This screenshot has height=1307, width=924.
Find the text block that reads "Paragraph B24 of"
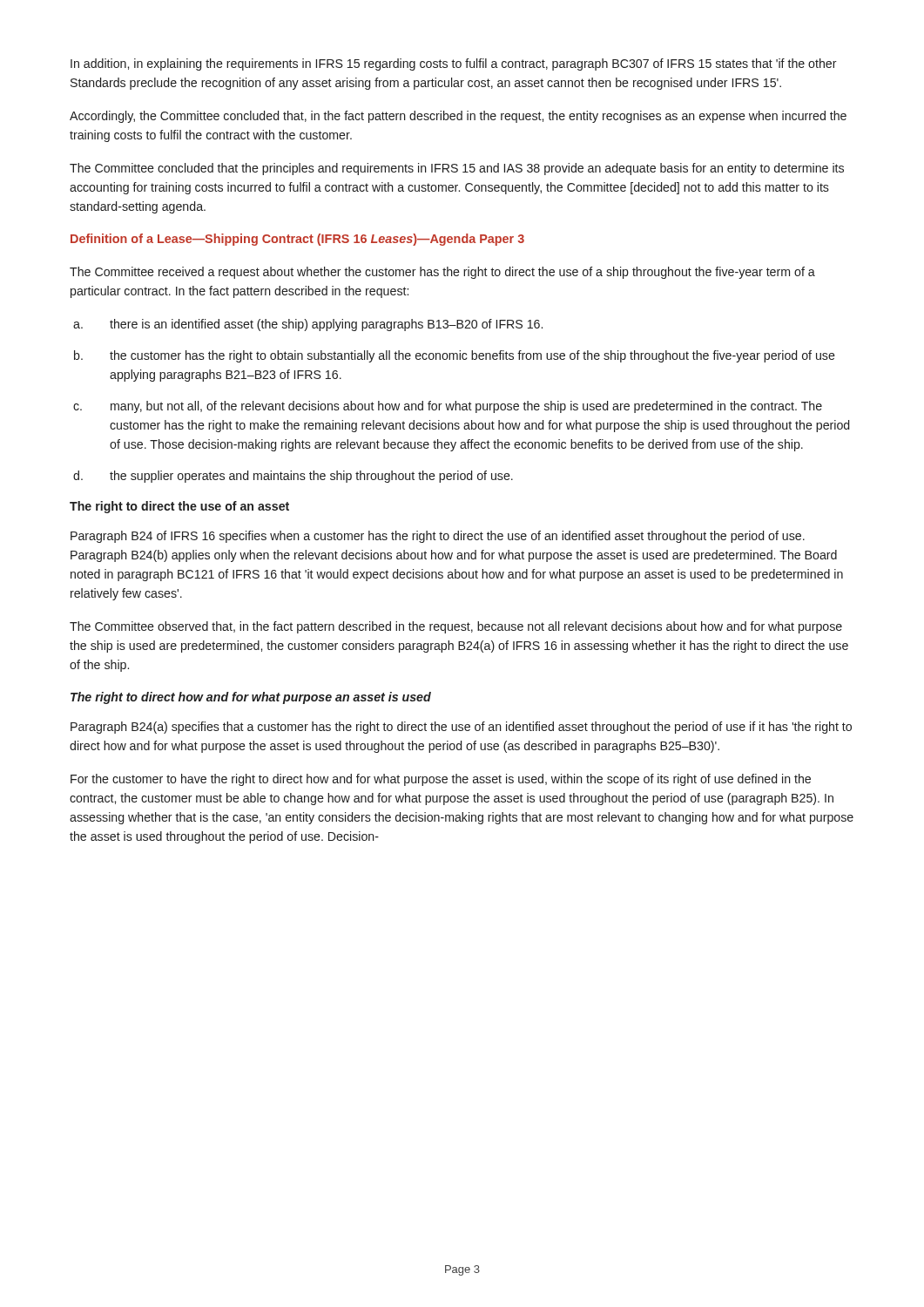point(457,565)
